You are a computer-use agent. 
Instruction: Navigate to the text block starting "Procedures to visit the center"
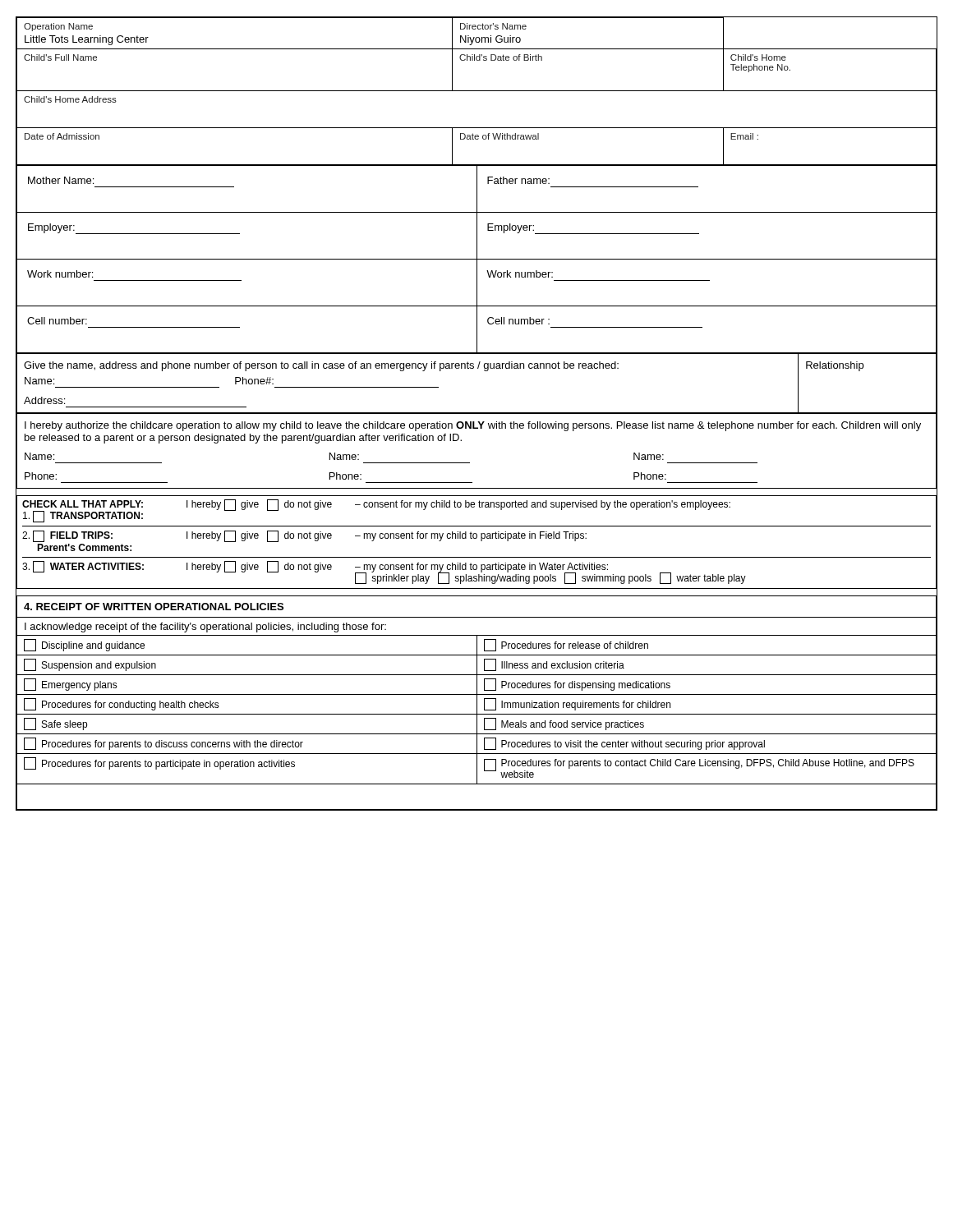tap(624, 744)
